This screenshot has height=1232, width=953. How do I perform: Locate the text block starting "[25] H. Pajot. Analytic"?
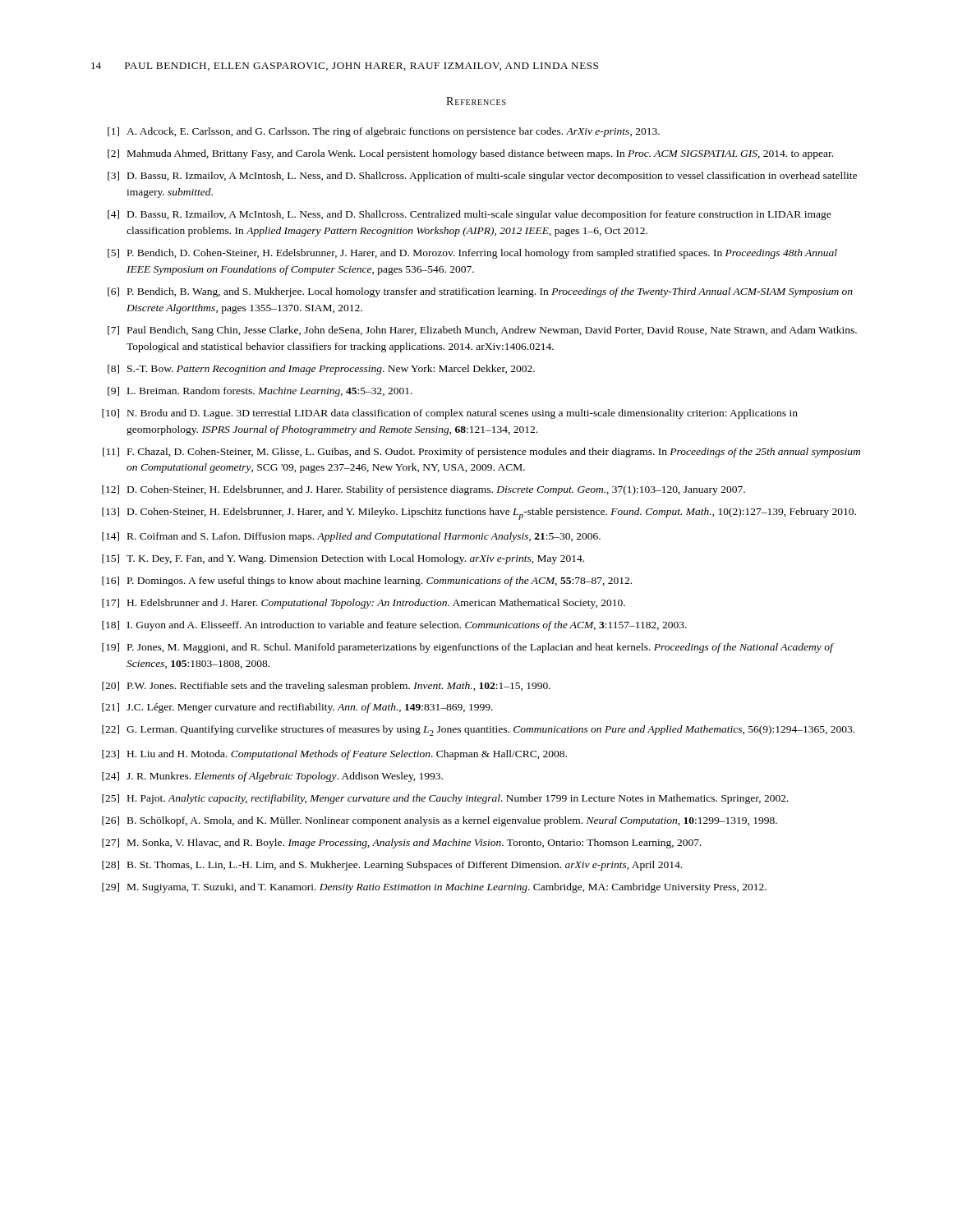(x=476, y=798)
